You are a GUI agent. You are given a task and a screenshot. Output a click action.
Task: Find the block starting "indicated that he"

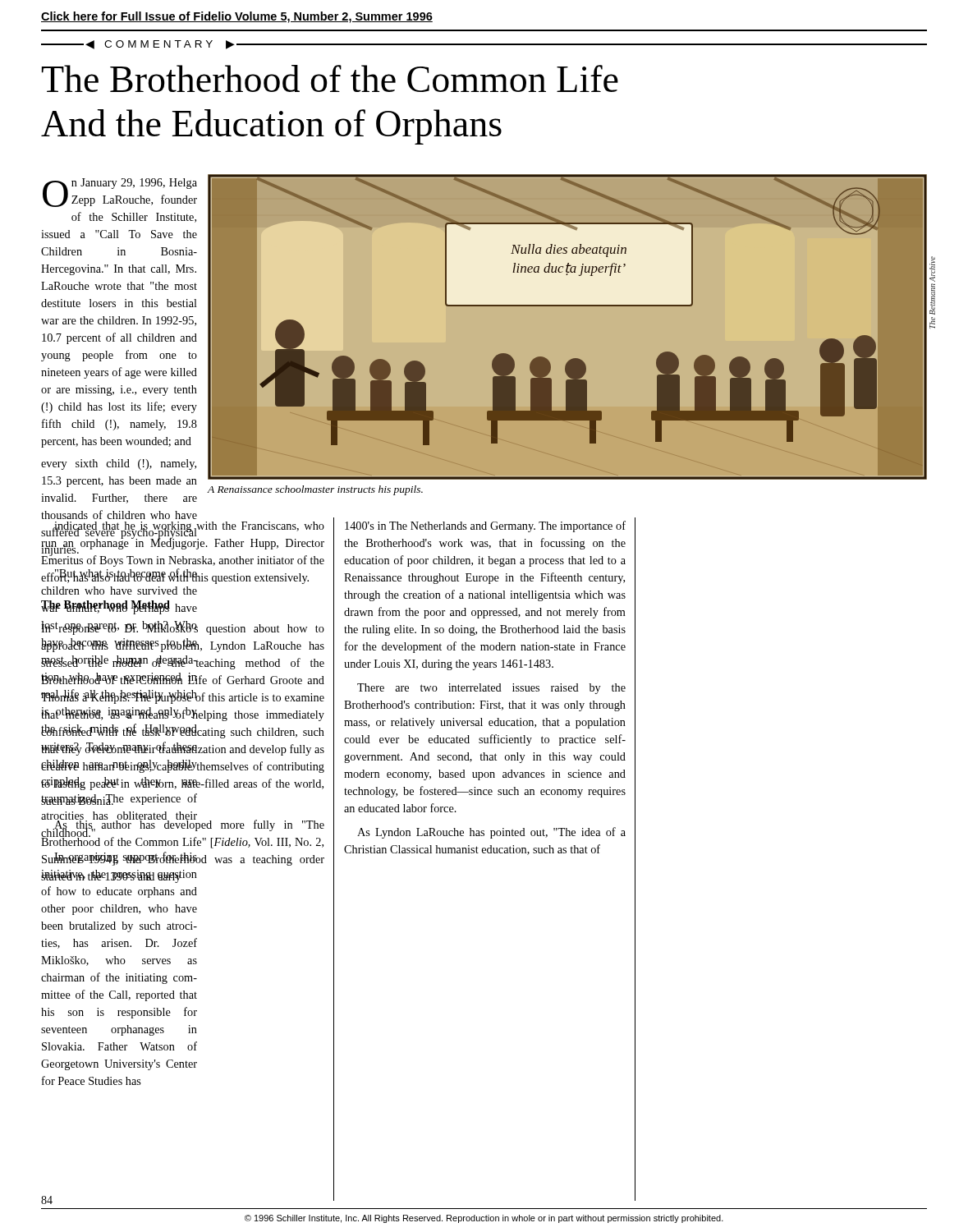pyautogui.click(x=183, y=702)
